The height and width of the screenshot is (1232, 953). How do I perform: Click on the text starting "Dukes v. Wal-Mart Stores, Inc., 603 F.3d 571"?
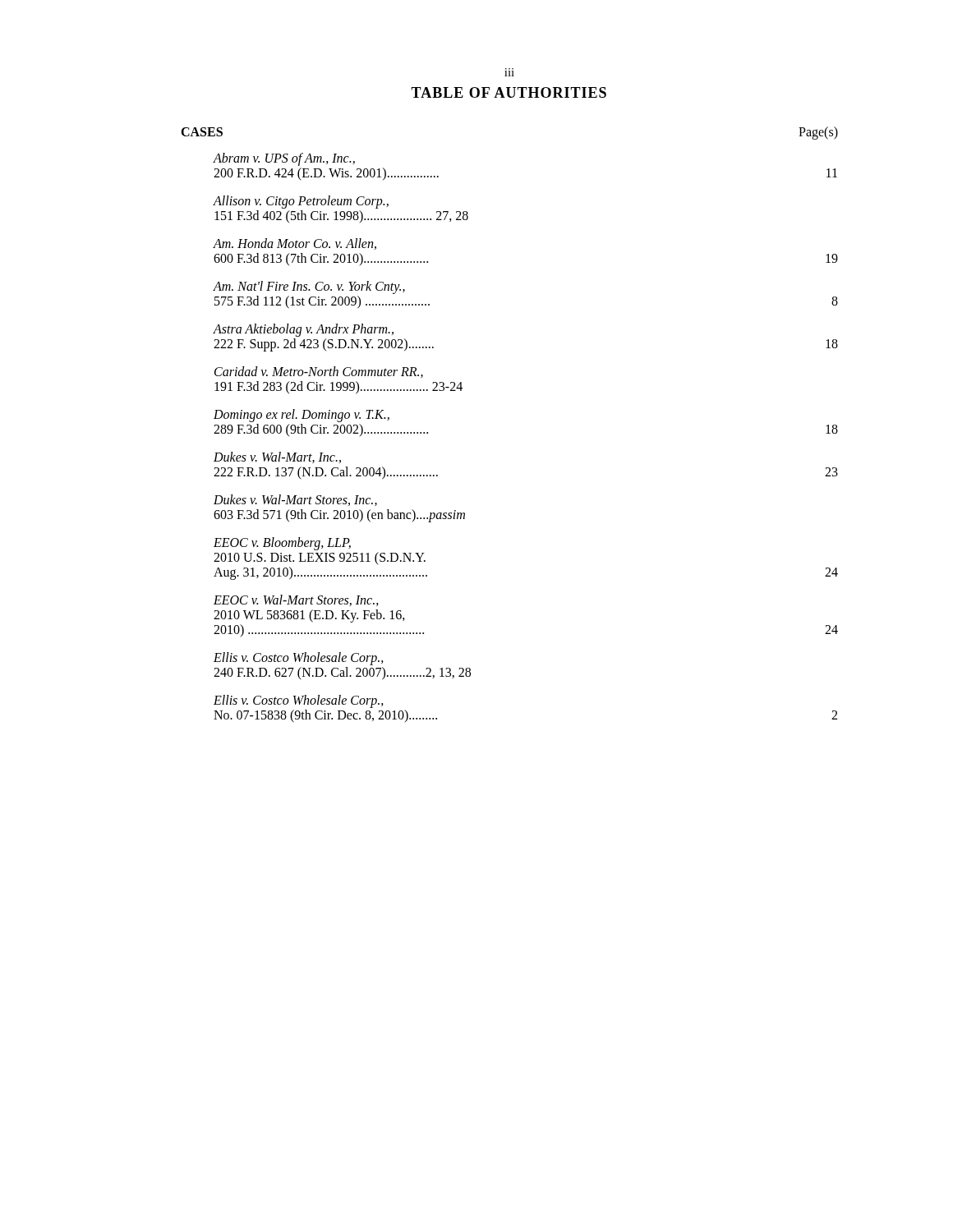coord(295,500)
